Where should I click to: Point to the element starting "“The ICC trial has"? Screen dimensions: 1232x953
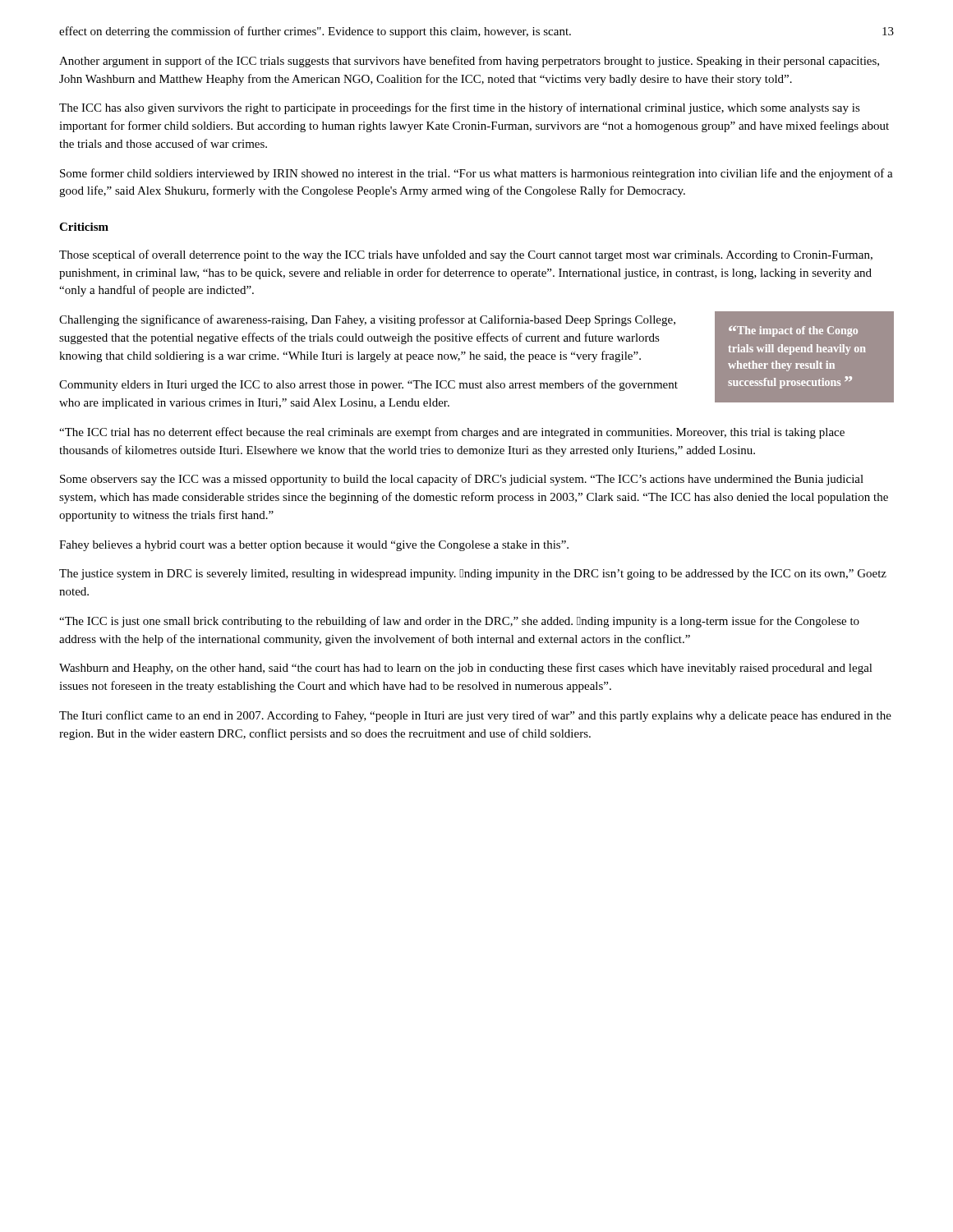452,441
